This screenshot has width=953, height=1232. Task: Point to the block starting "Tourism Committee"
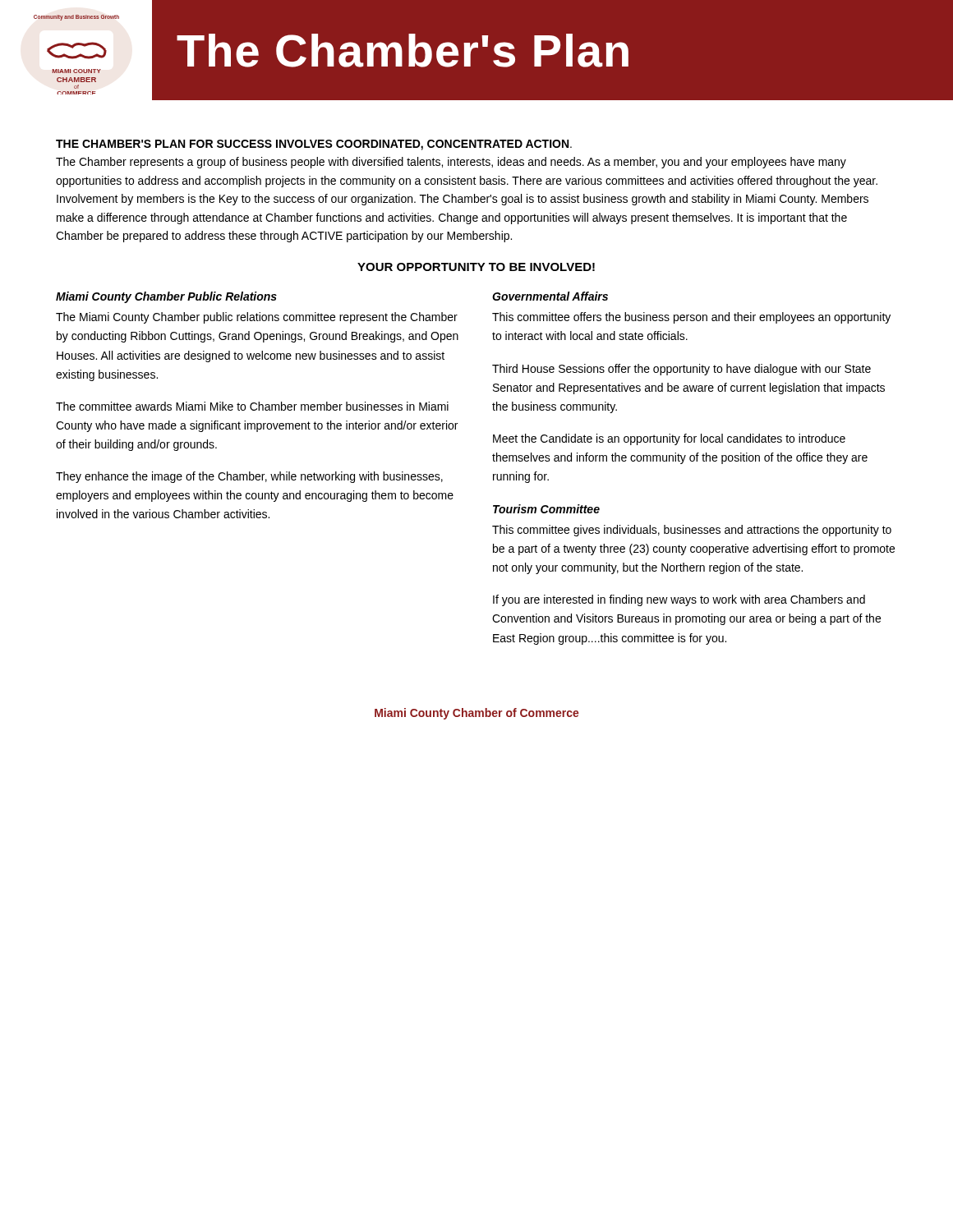coord(546,509)
